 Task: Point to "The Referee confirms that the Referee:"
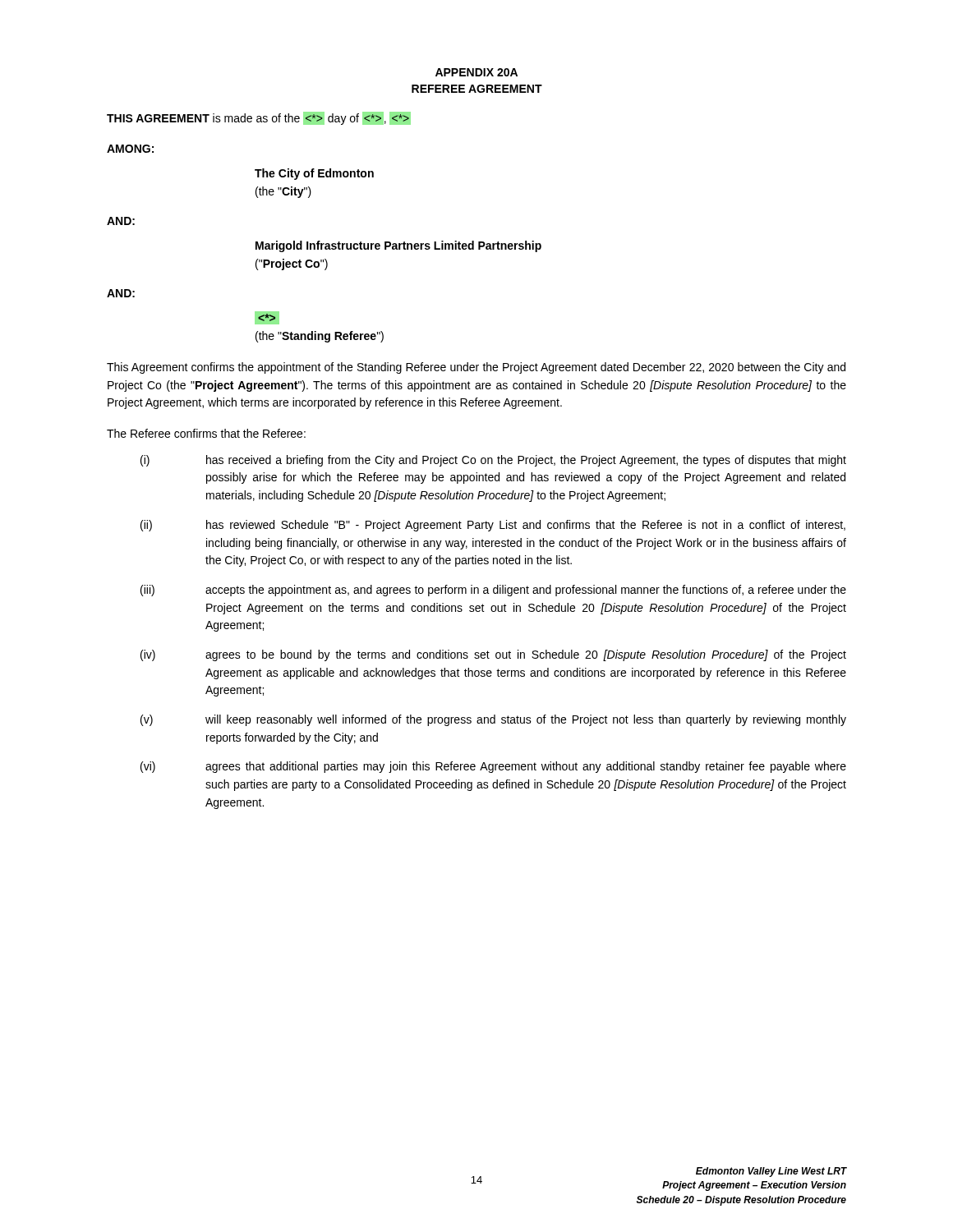(207, 434)
